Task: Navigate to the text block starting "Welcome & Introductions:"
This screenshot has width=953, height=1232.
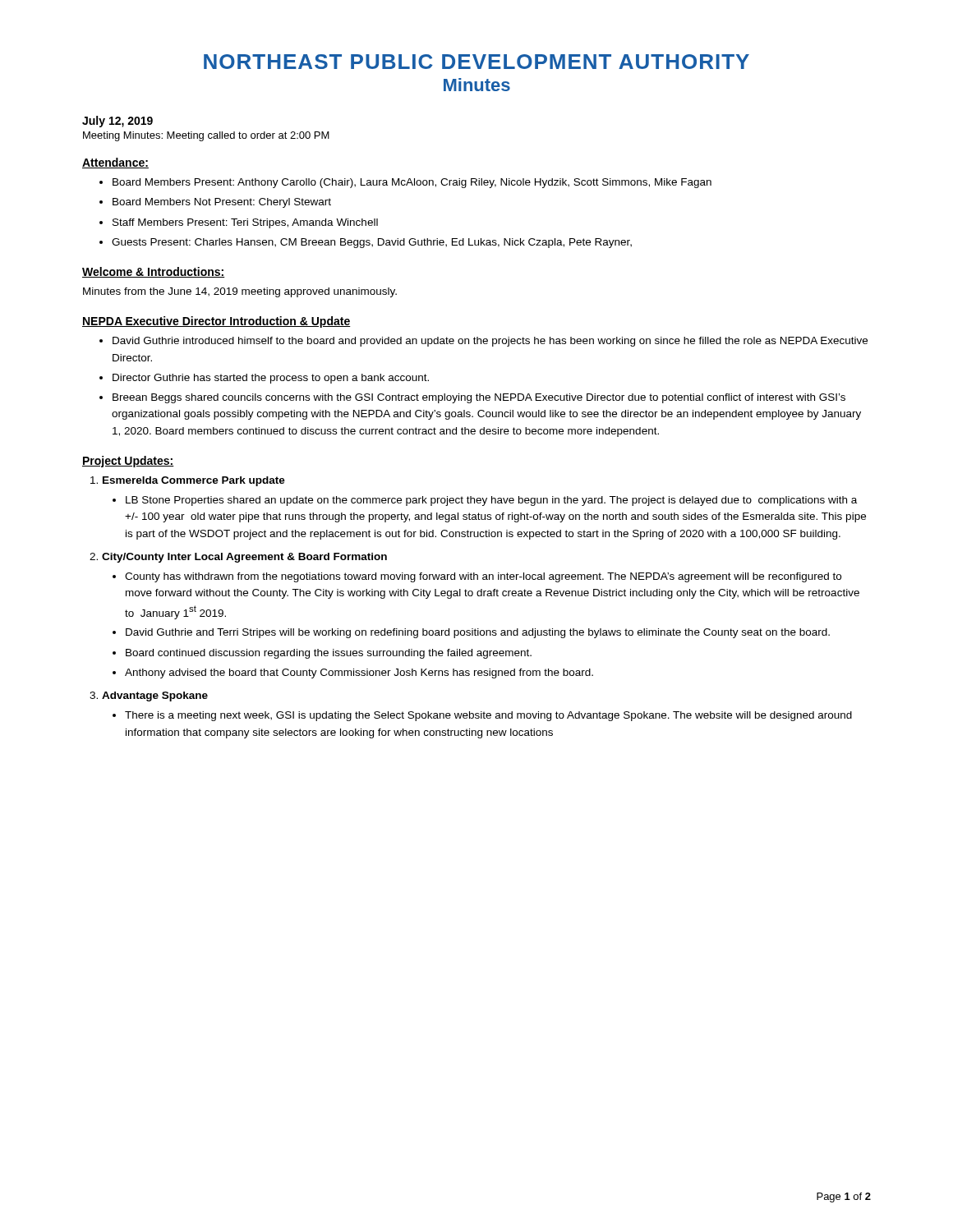Action: 153,272
